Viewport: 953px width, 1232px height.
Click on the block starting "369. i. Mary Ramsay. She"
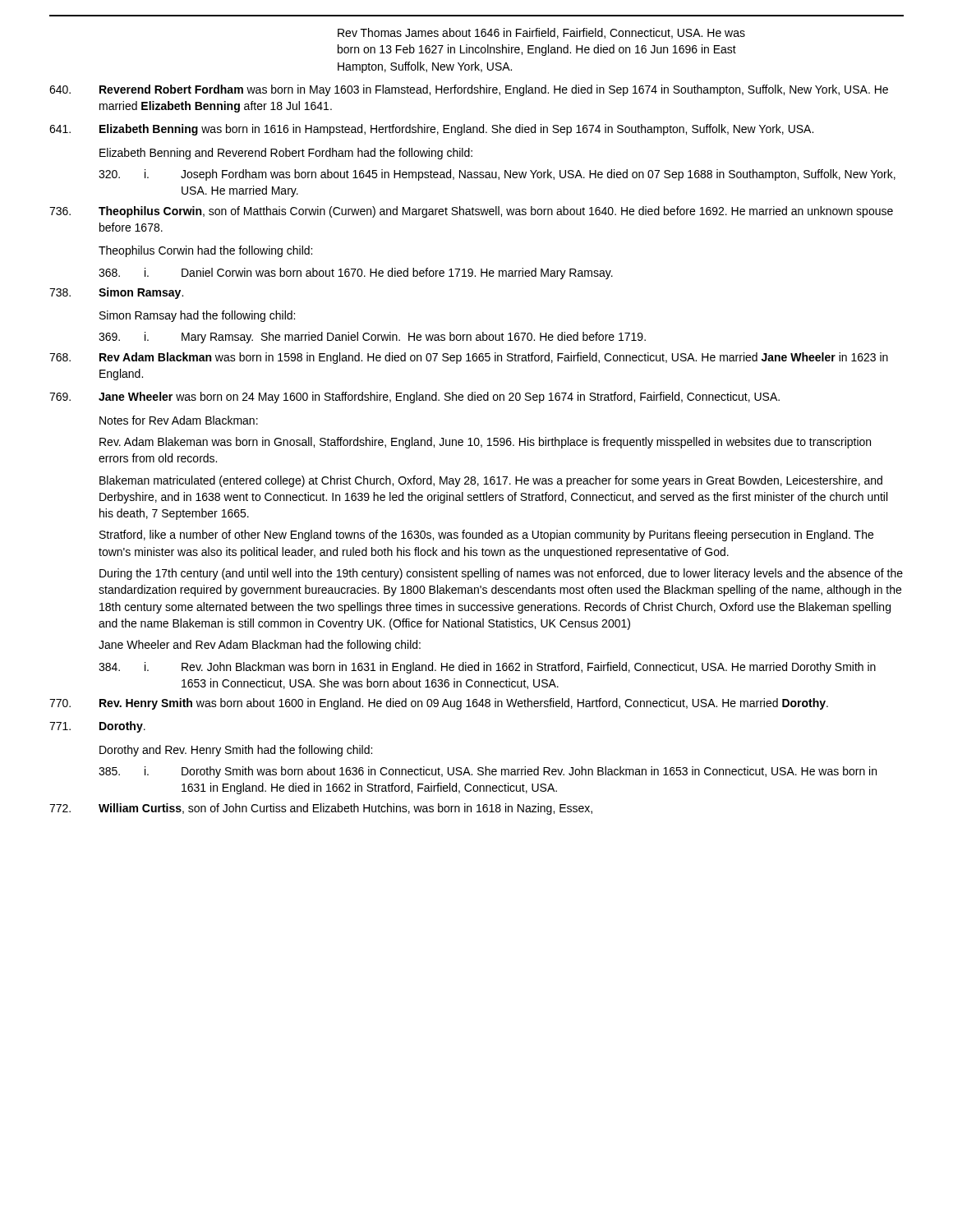pyautogui.click(x=501, y=337)
